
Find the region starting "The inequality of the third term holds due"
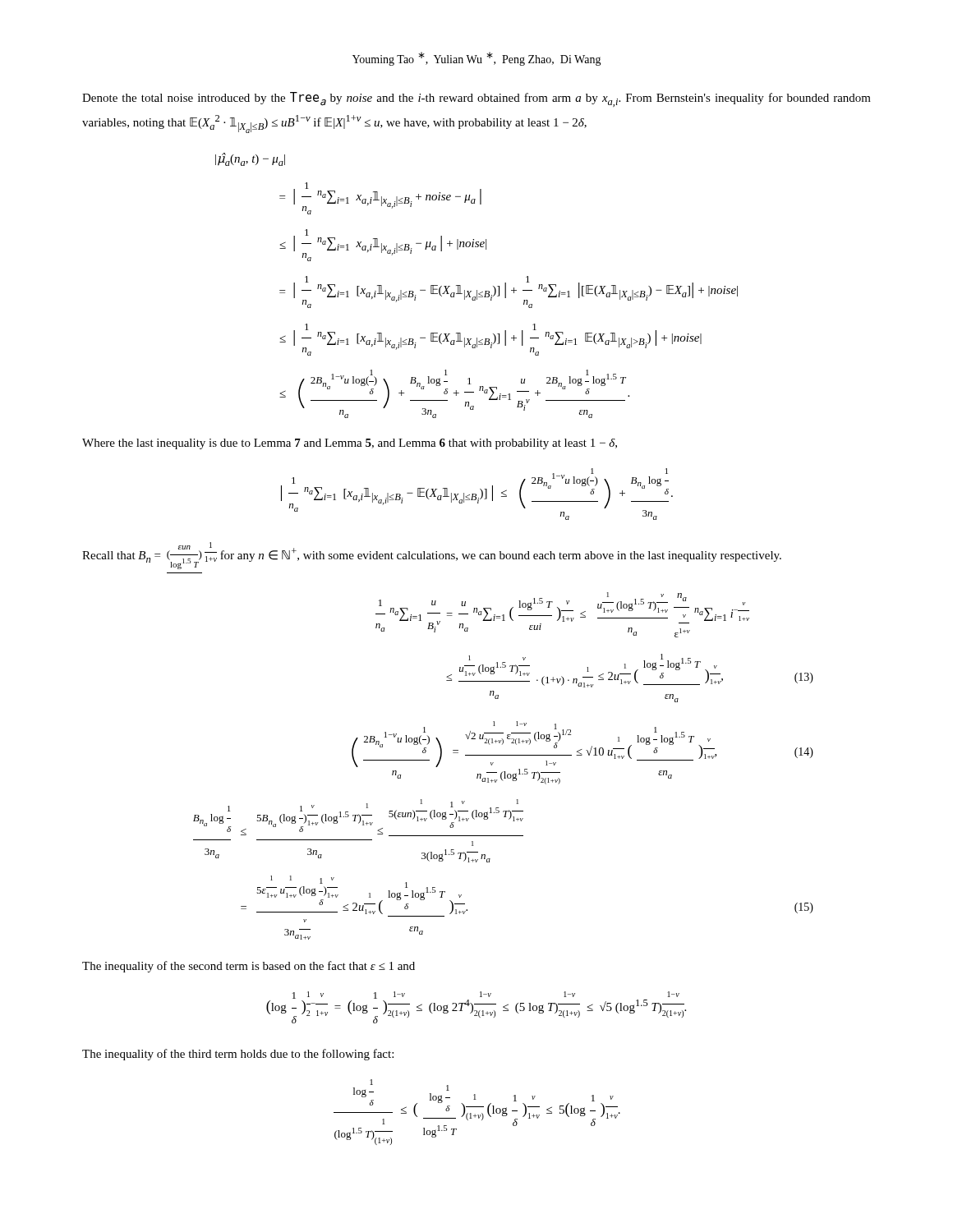238,1053
